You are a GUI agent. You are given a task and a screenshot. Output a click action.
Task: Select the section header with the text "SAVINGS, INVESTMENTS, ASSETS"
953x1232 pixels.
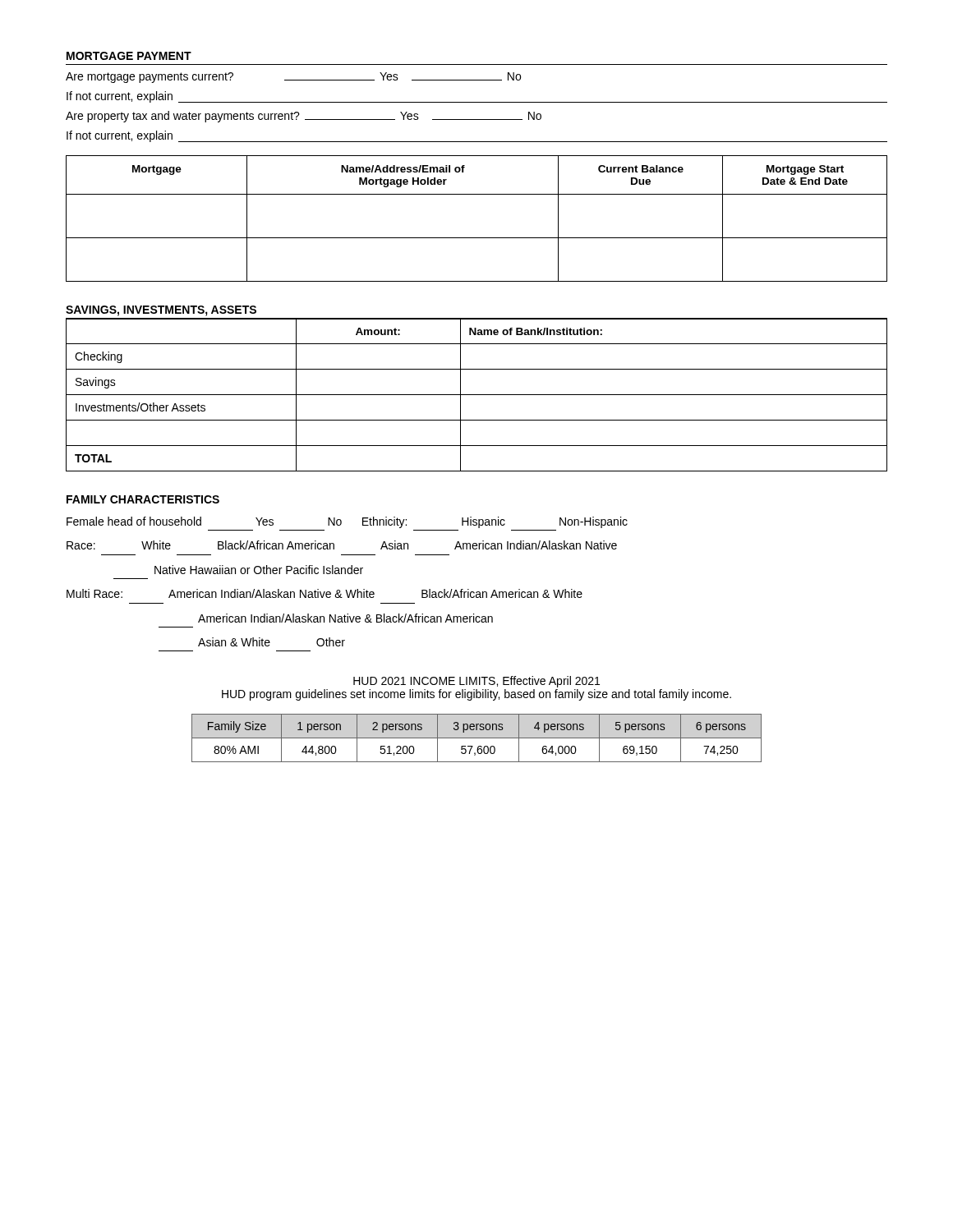point(476,311)
